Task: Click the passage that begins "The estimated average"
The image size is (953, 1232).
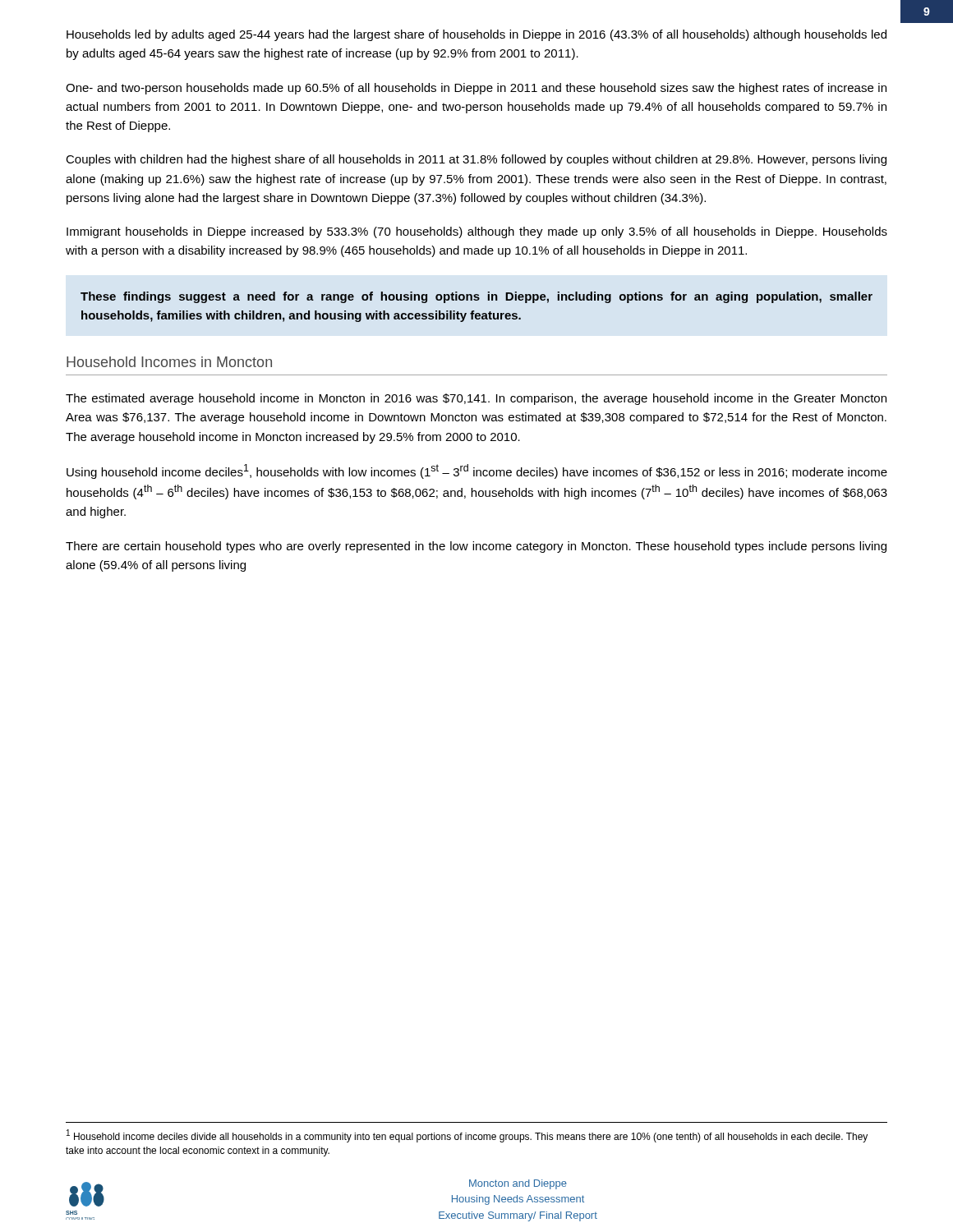Action: (476, 417)
